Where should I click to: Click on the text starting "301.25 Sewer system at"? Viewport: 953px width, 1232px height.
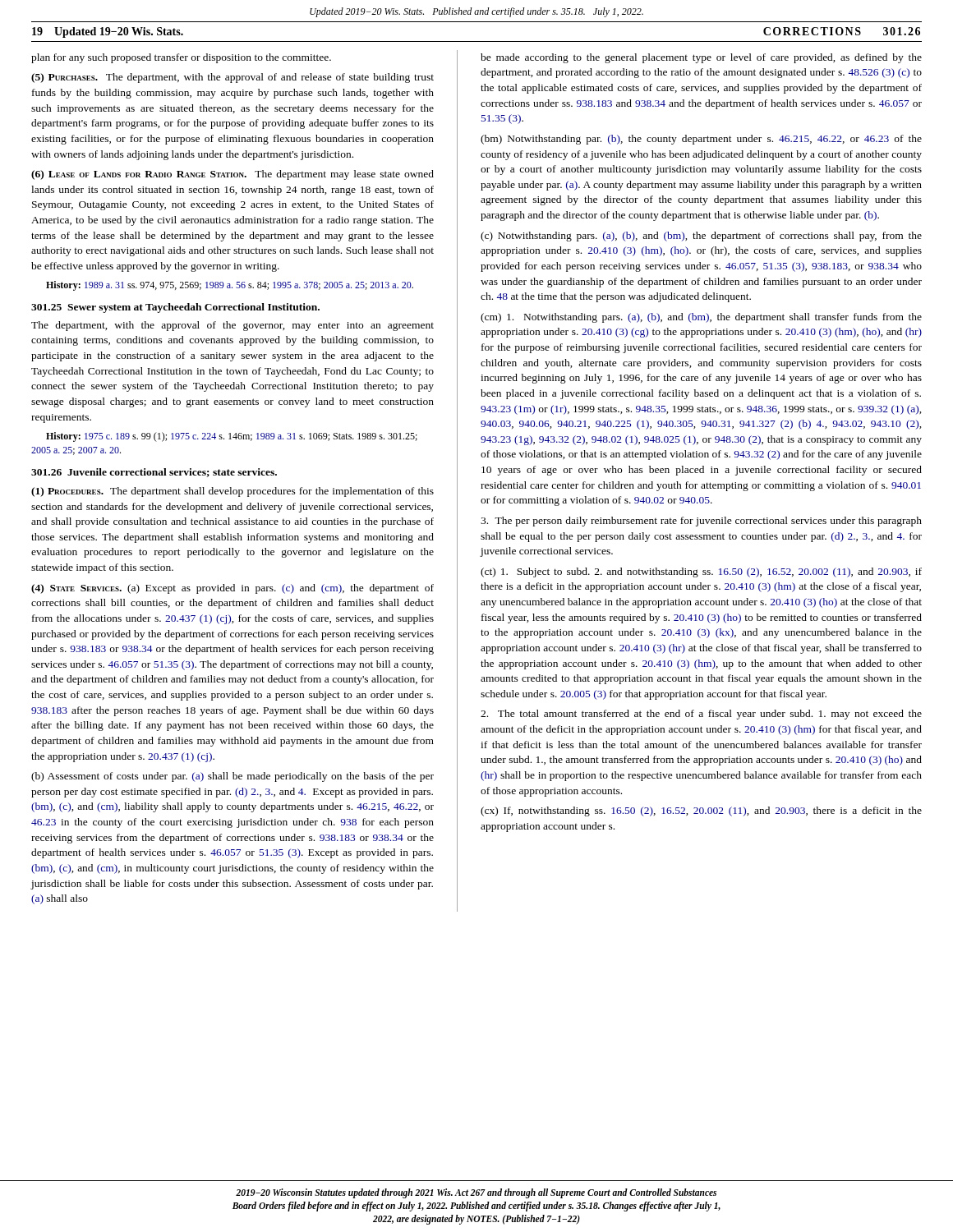[176, 307]
